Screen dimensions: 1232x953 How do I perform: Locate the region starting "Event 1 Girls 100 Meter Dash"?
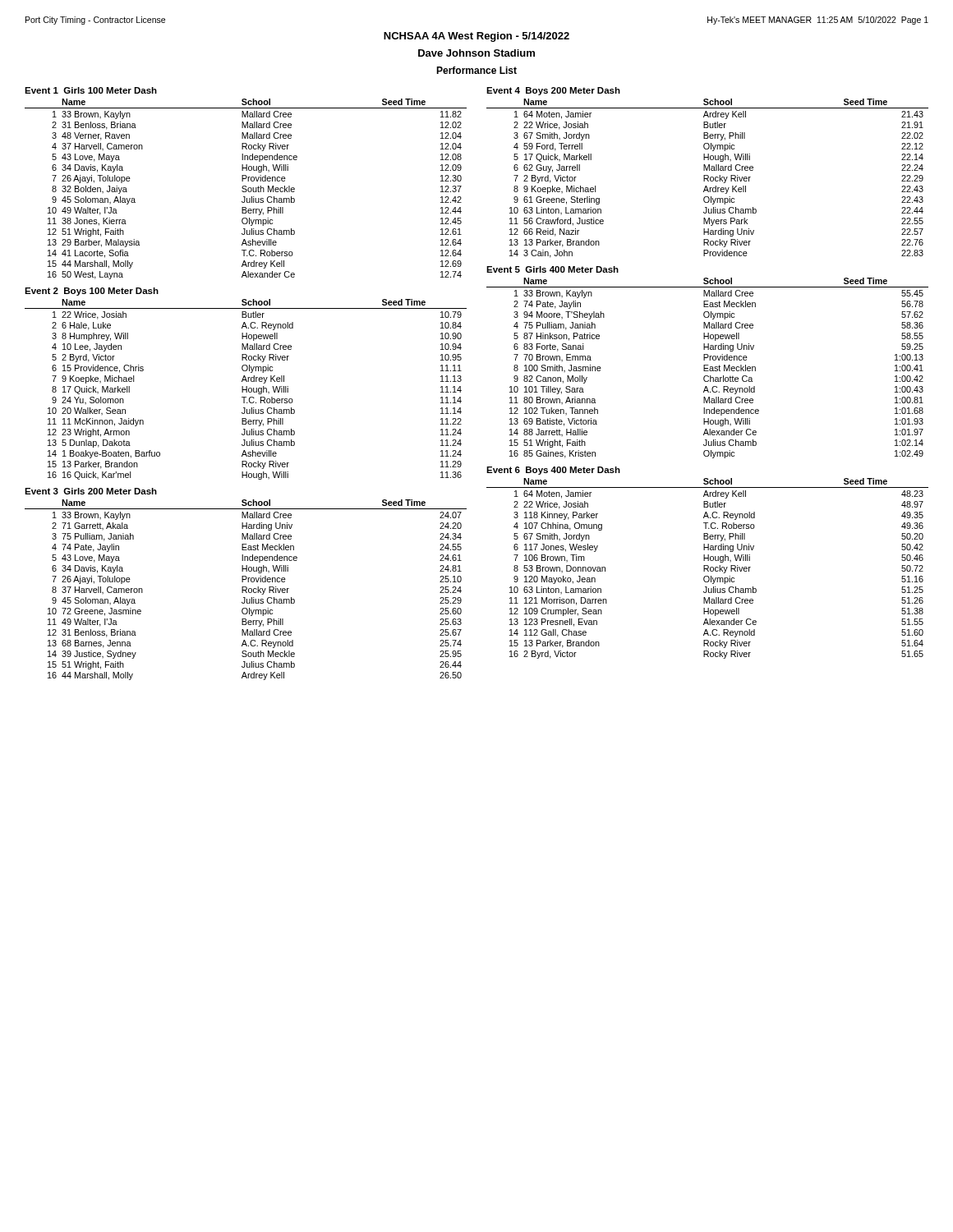pyautogui.click(x=91, y=91)
